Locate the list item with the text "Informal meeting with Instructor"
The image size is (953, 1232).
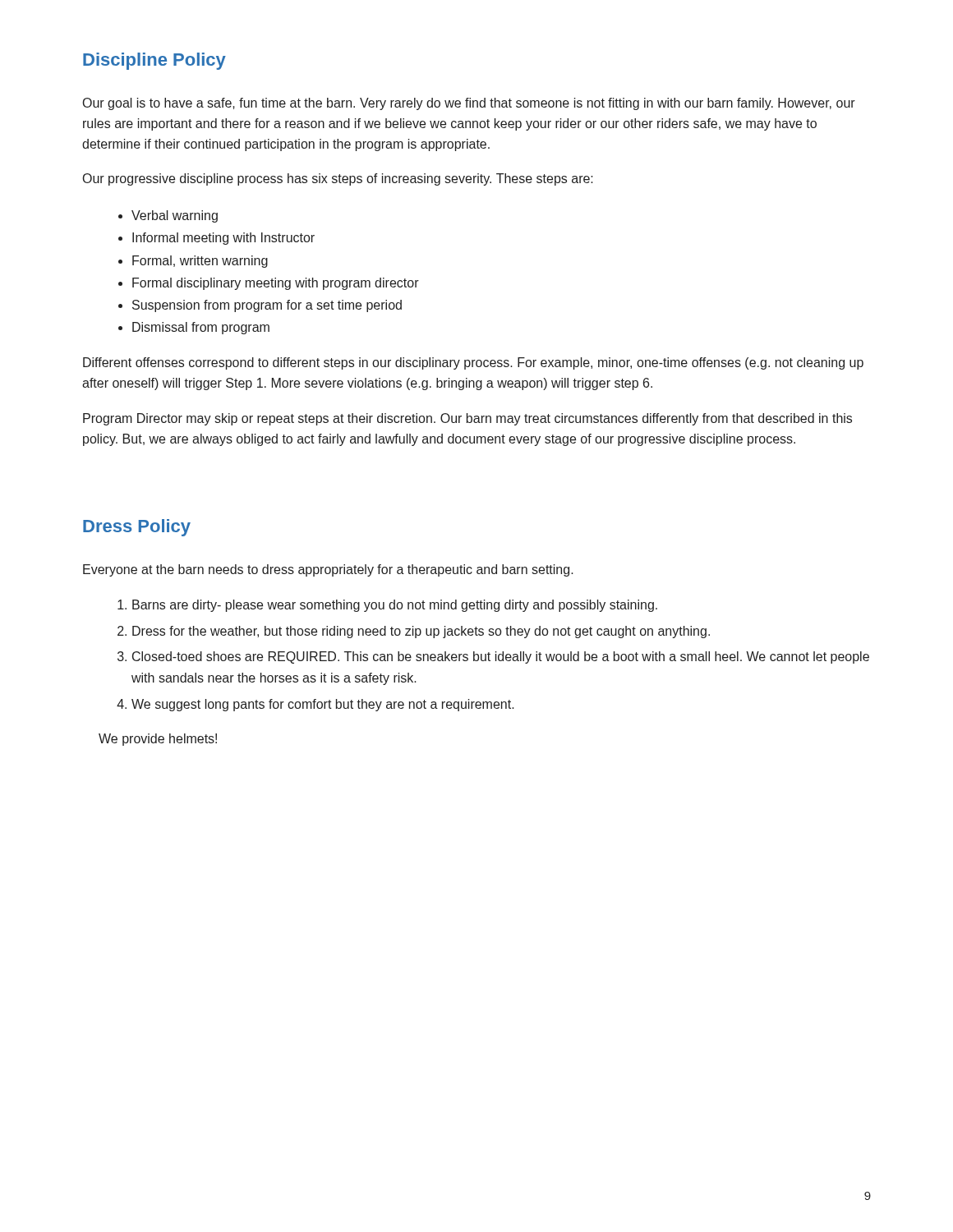[223, 238]
